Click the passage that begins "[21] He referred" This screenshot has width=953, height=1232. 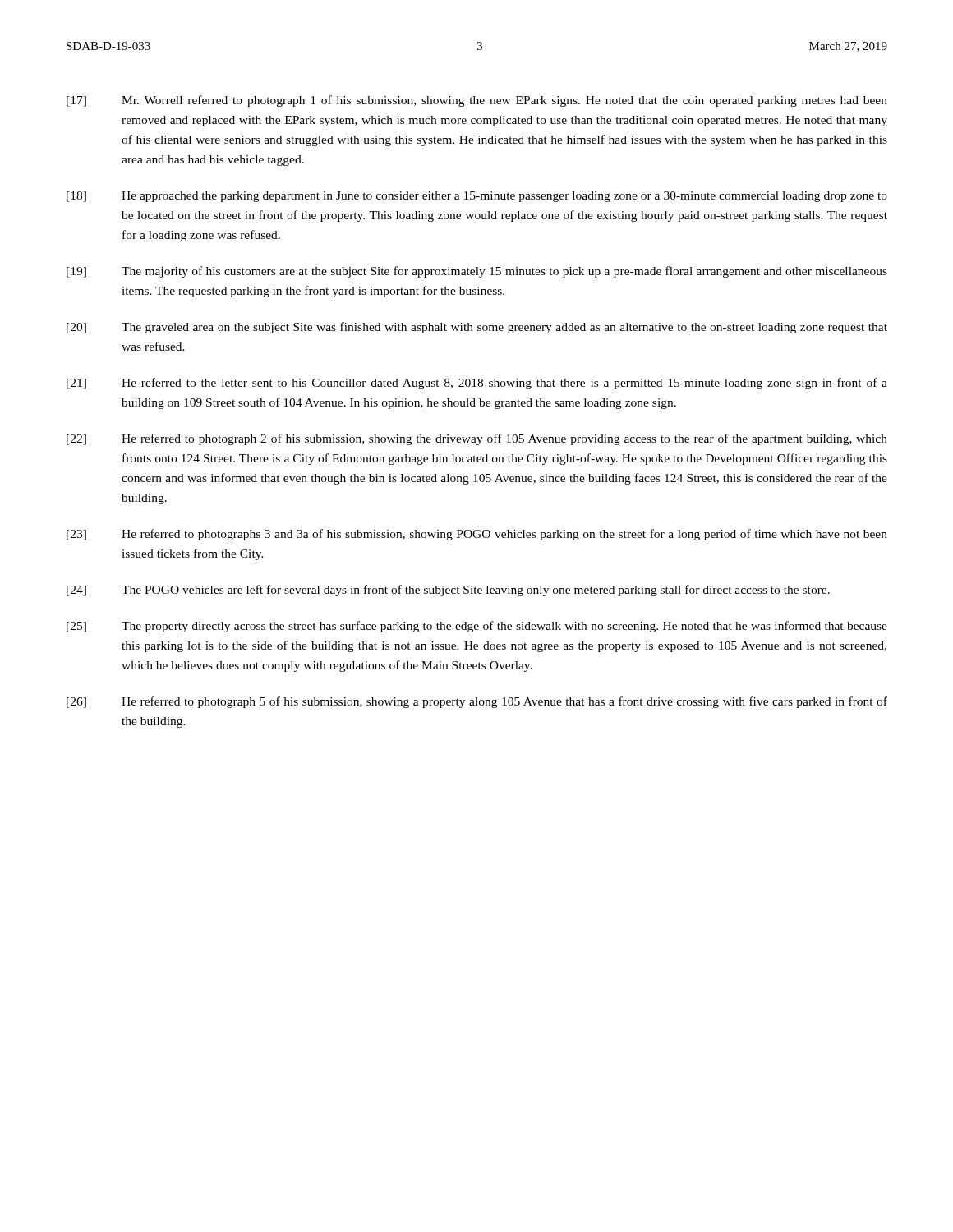tap(476, 393)
